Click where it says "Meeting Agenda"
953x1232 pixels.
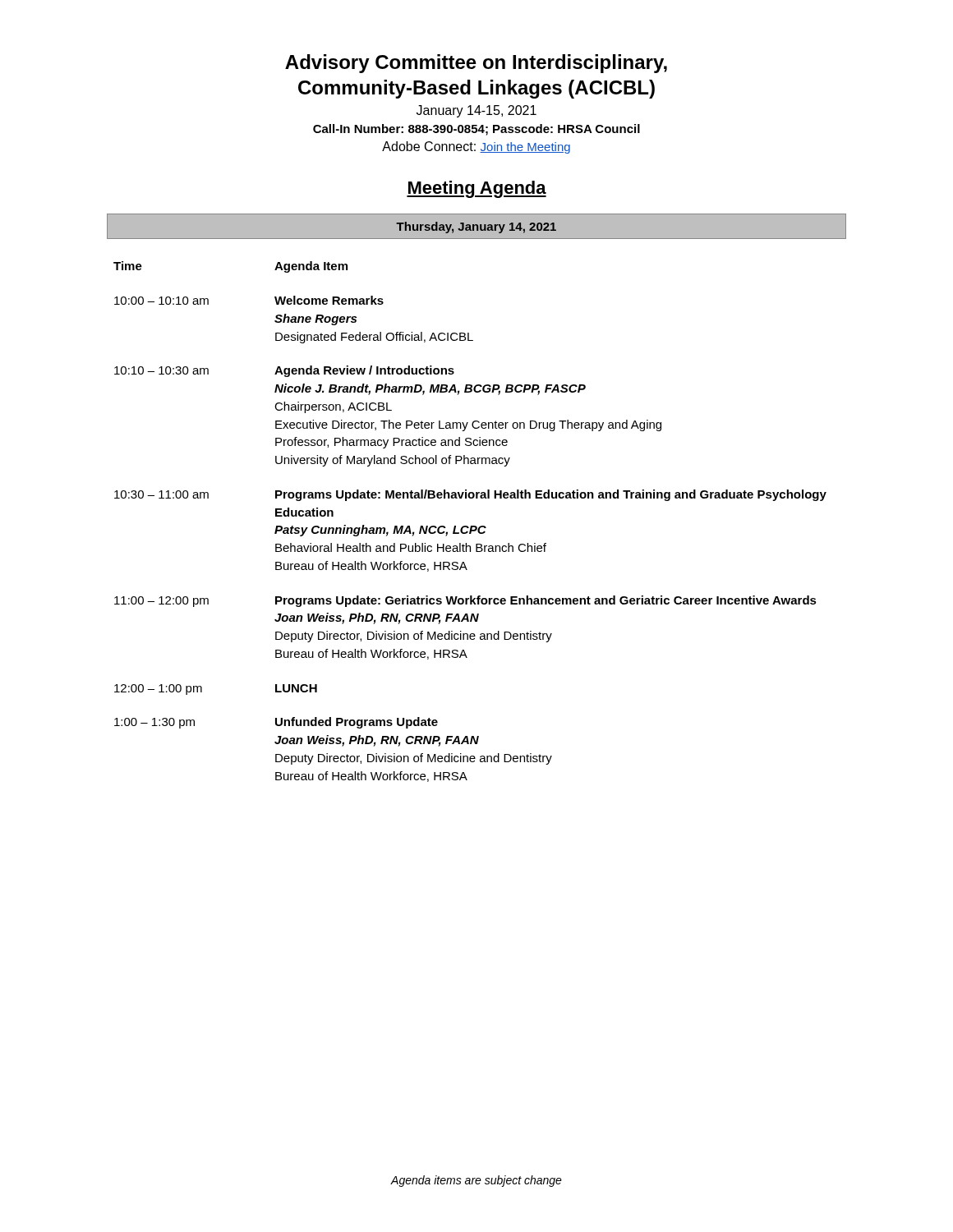click(x=476, y=188)
